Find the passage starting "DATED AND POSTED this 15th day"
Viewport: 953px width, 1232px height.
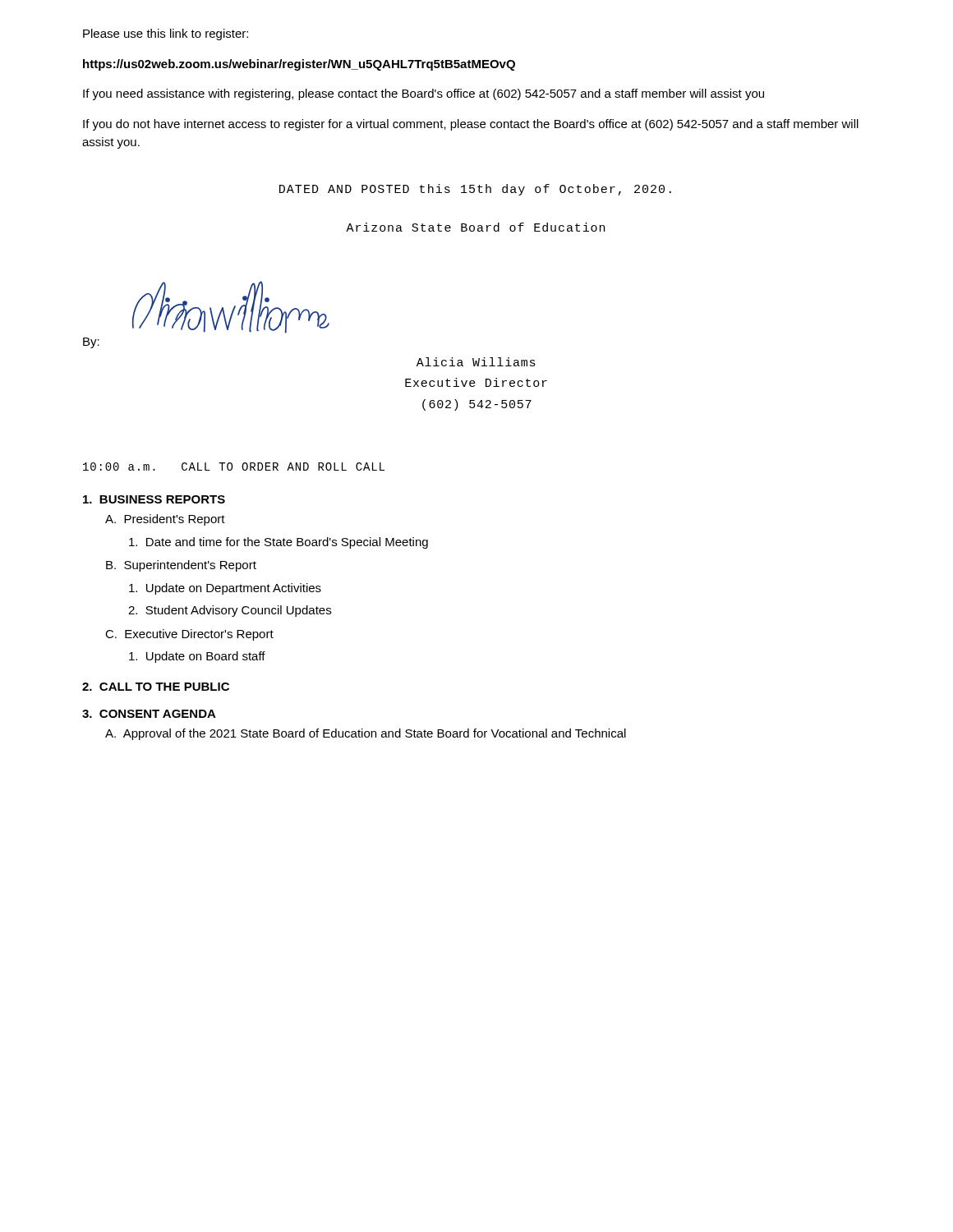point(476,190)
